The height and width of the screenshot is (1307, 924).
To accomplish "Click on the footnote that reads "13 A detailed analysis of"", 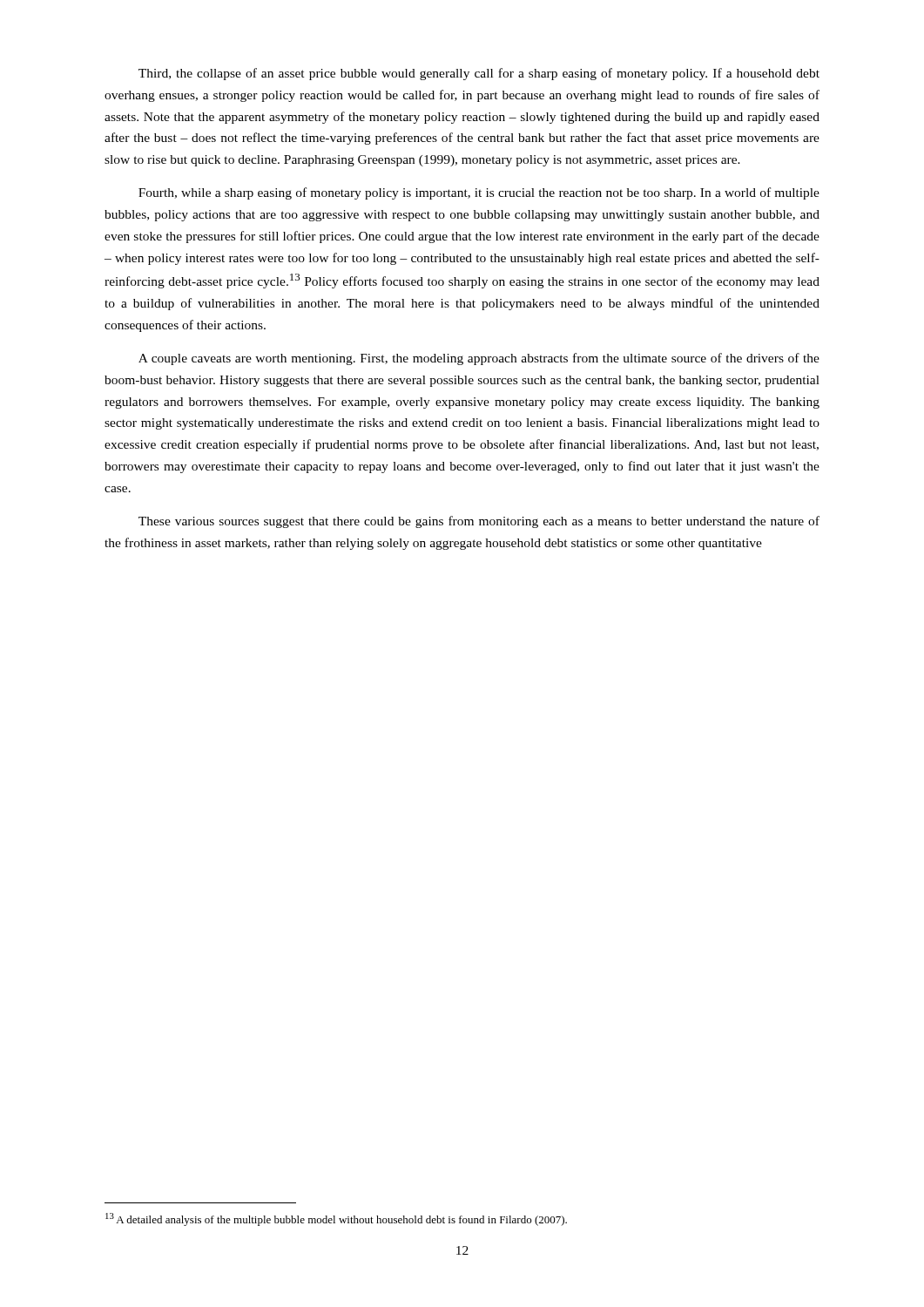I will coord(336,1218).
